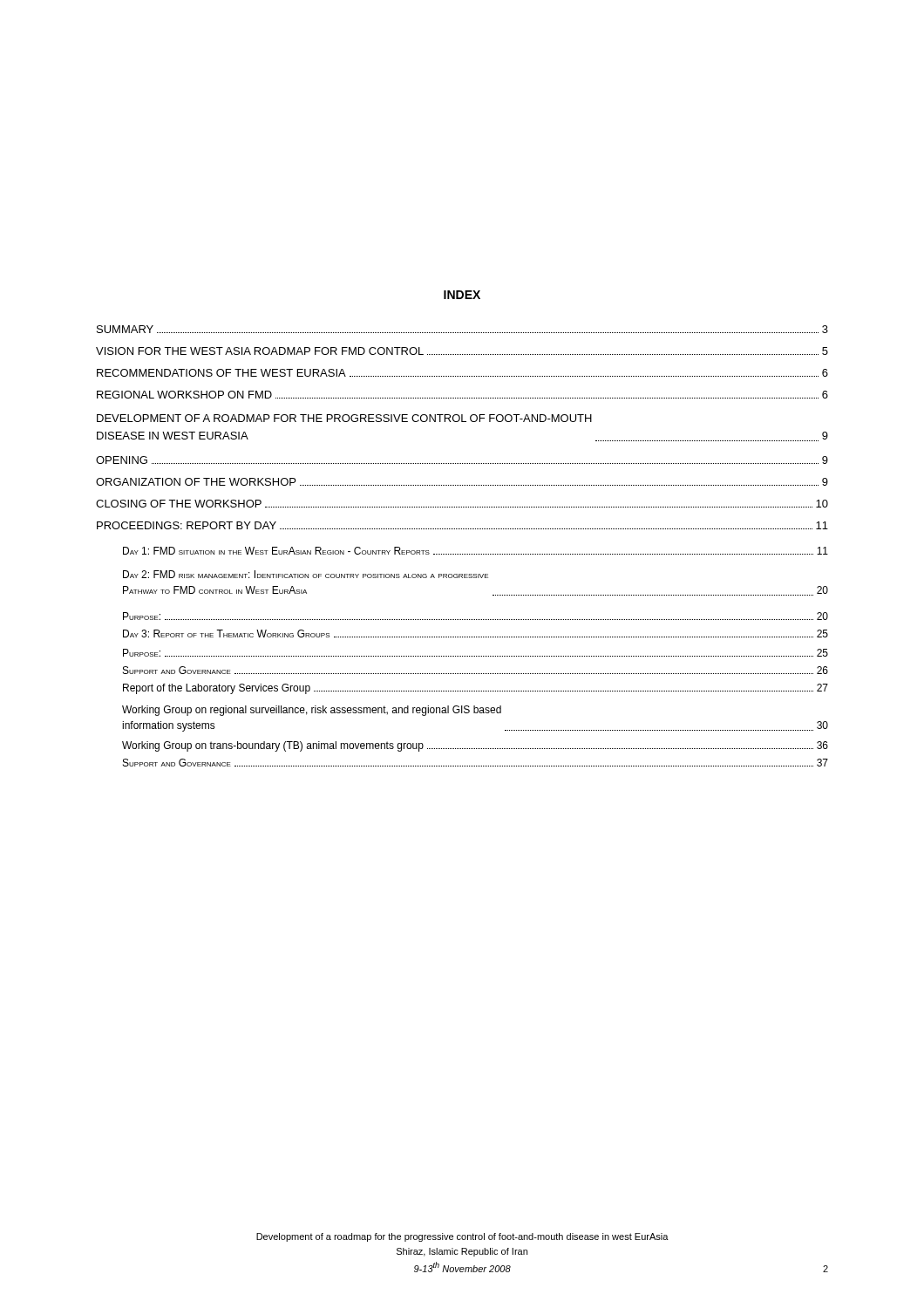Viewport: 924px width, 1308px height.
Task: Locate the list item that reads "Support and Governance 37"
Action: [475, 763]
